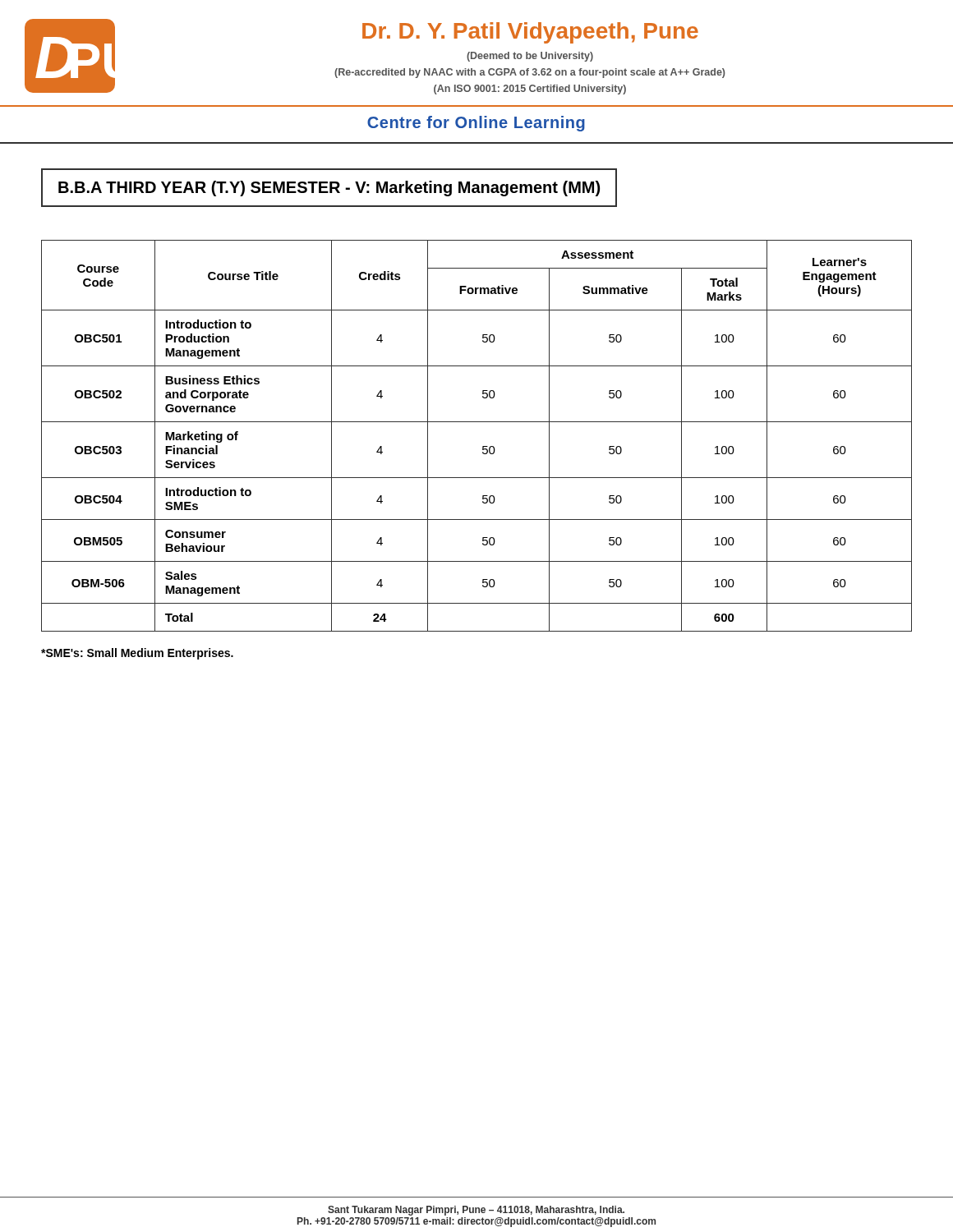Find the table that mentions "Introduction to SMEs"
953x1232 pixels.
[476, 436]
